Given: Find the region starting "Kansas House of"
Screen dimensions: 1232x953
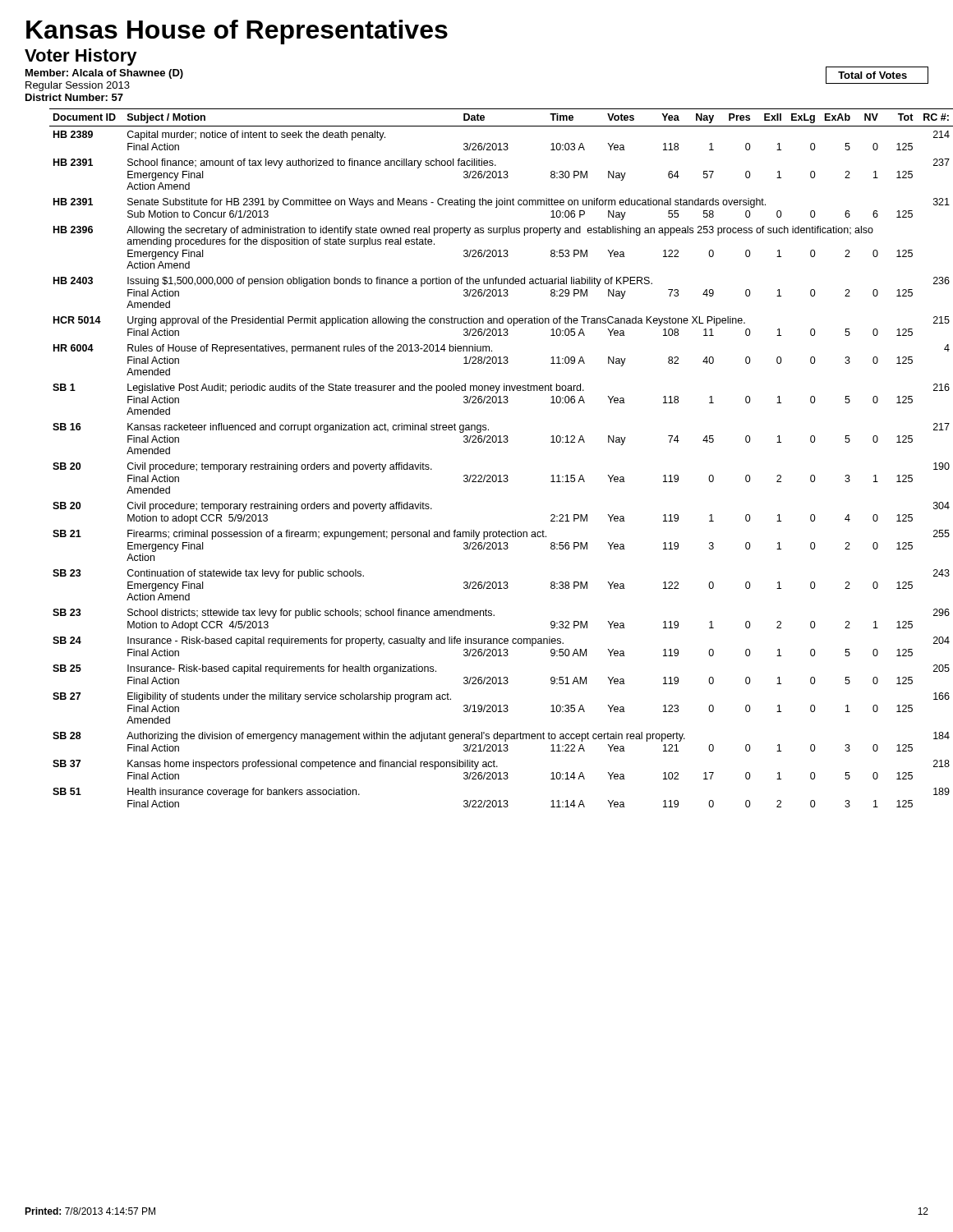Looking at the screenshot, I should coord(237,30).
